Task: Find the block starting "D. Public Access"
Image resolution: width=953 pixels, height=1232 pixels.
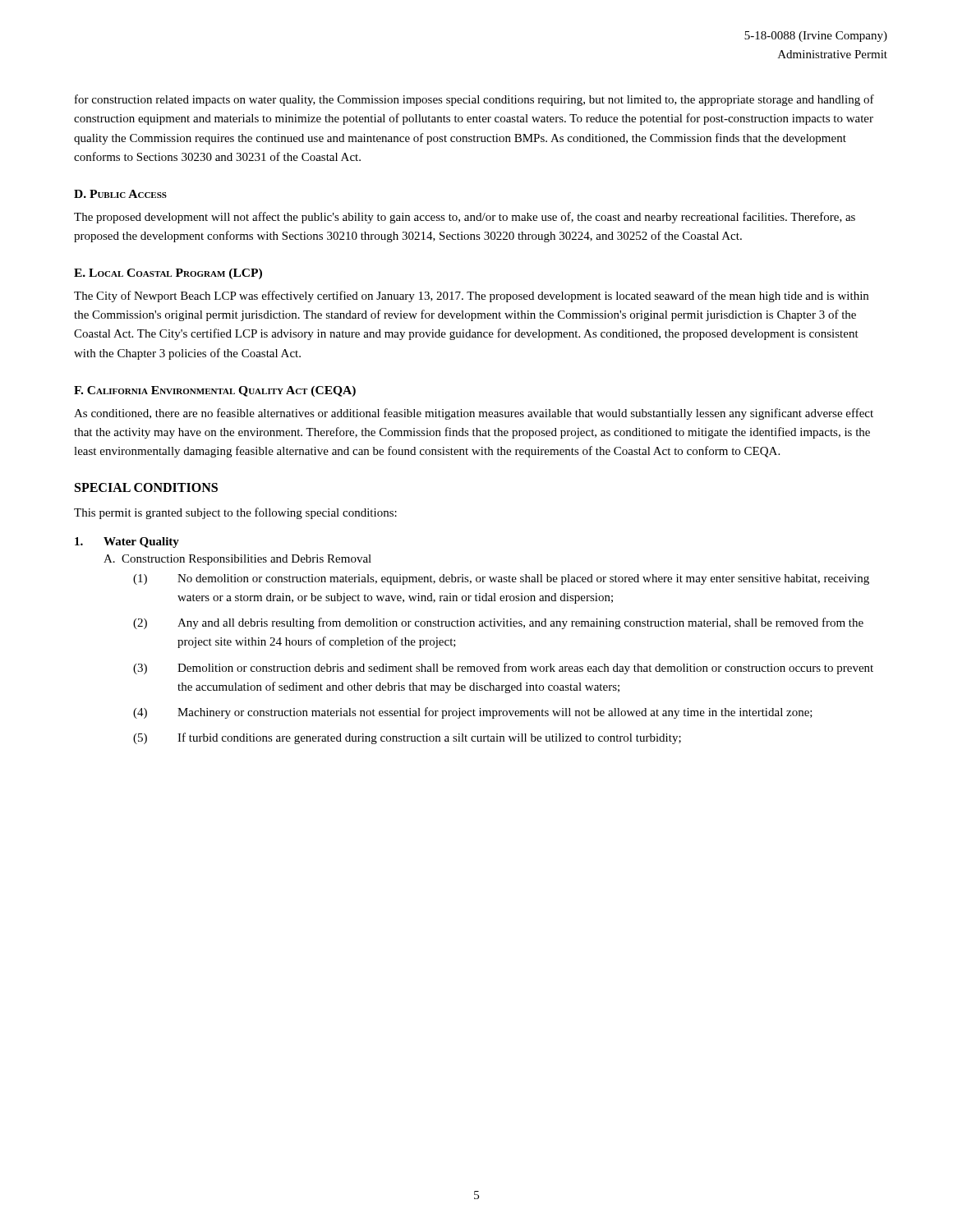Action: click(120, 193)
